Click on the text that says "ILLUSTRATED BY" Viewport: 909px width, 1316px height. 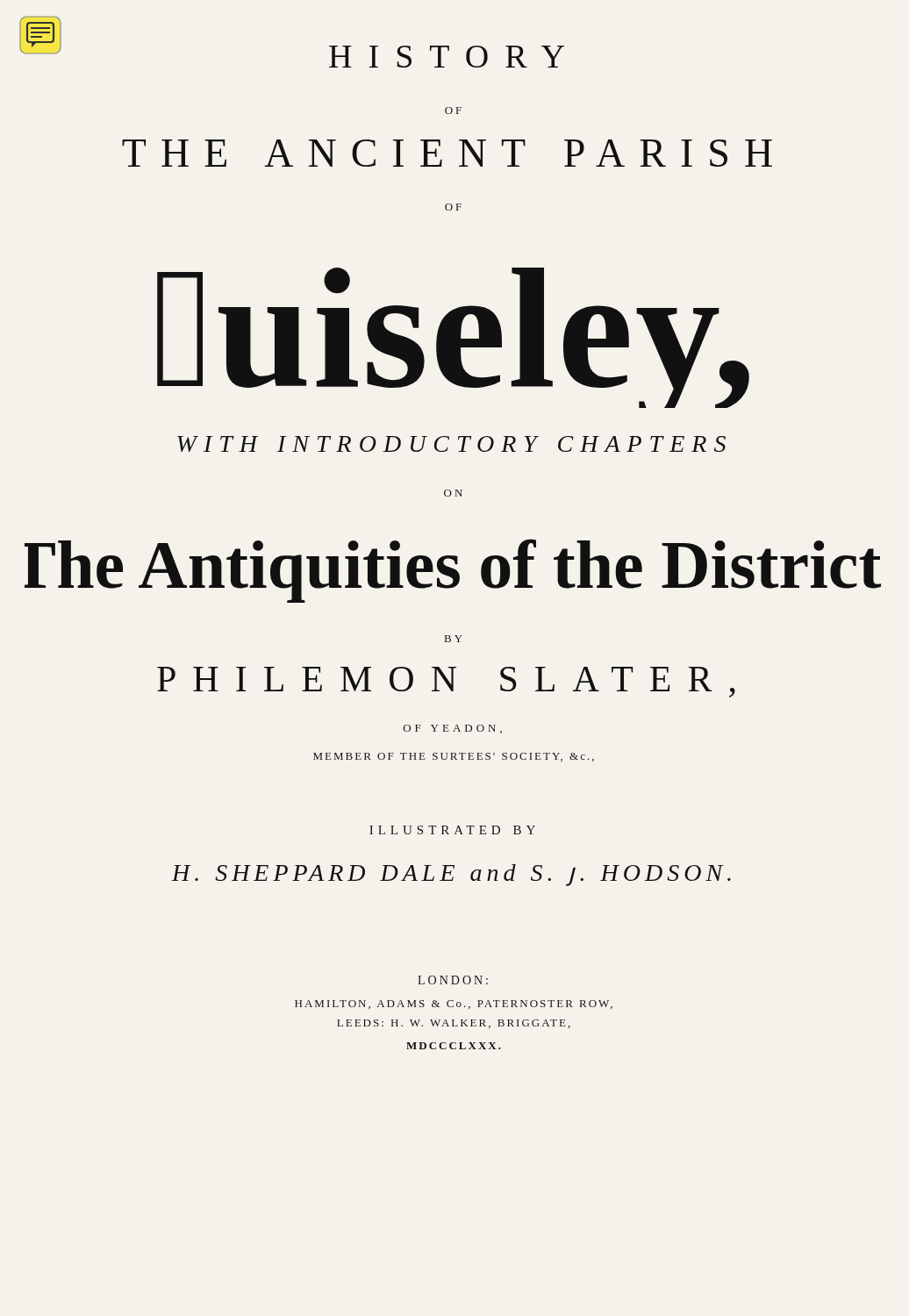(x=454, y=830)
